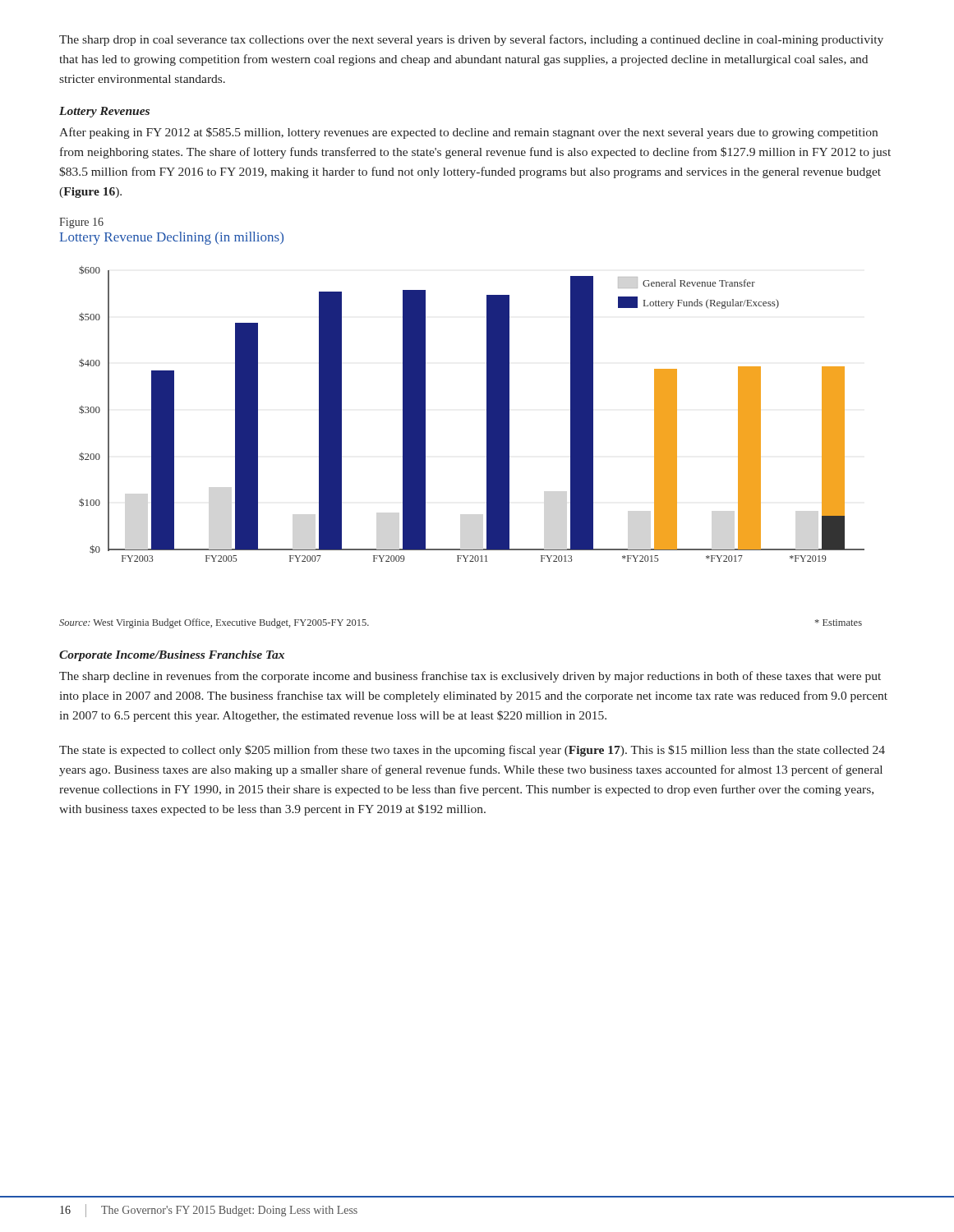Find the caption with the text "Source: West Virginia Budget"
This screenshot has height=1232, width=954.
(218, 622)
